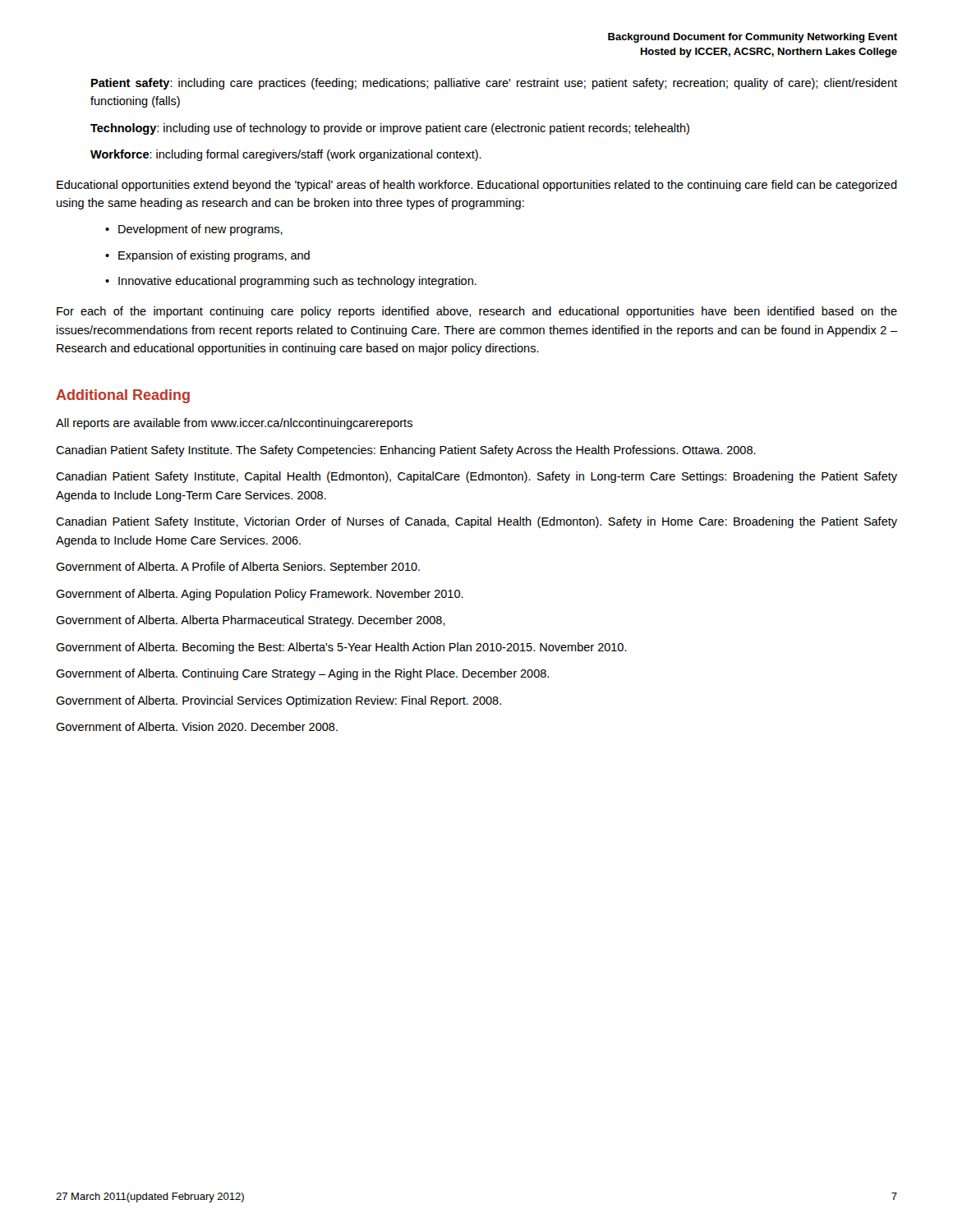Select the list item containing "• Expansion of"
The image size is (953, 1232).
(208, 256)
